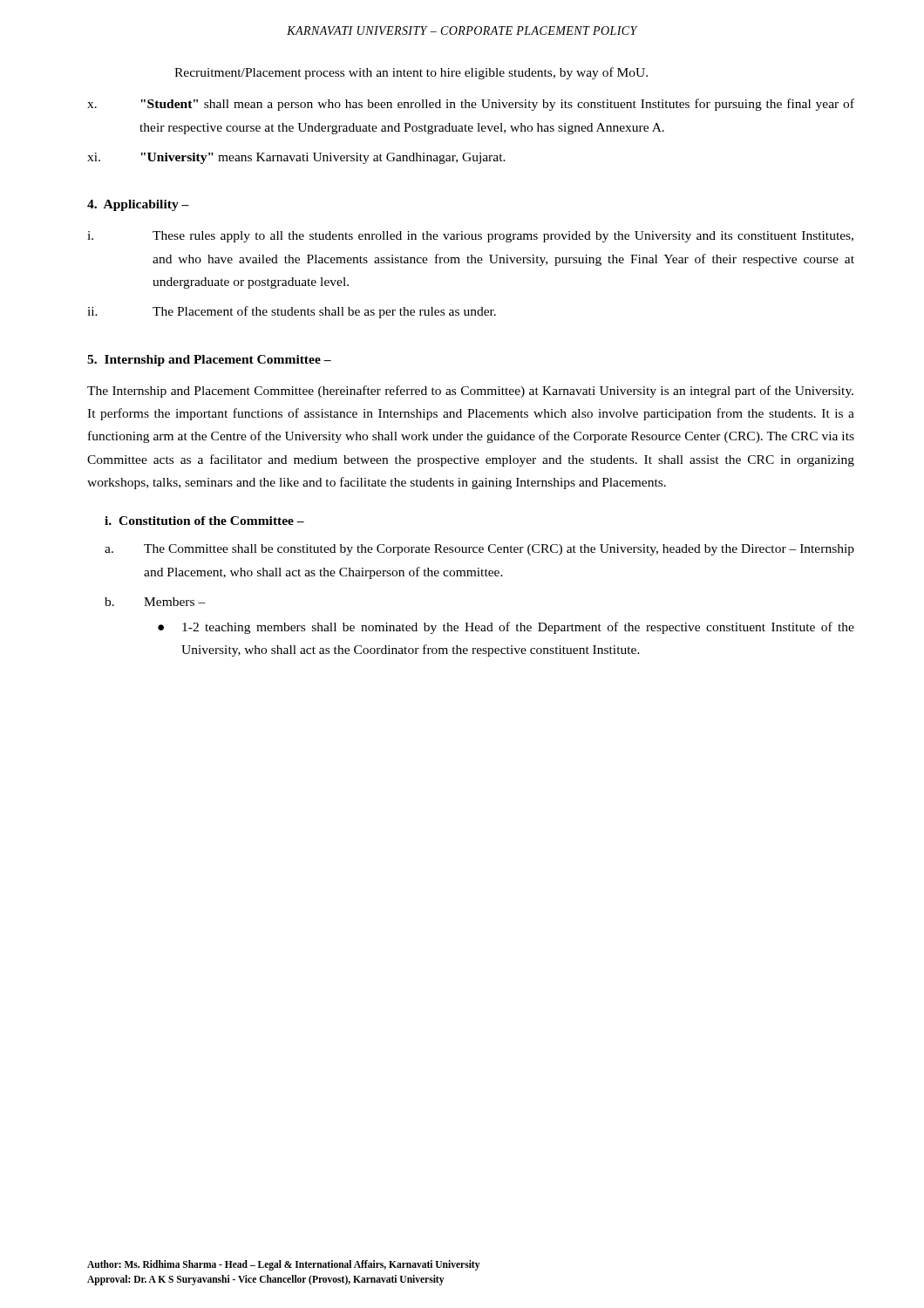Image resolution: width=924 pixels, height=1308 pixels.
Task: Locate the section header with the text "5. Internship and Placement Committee –"
Action: click(x=209, y=359)
